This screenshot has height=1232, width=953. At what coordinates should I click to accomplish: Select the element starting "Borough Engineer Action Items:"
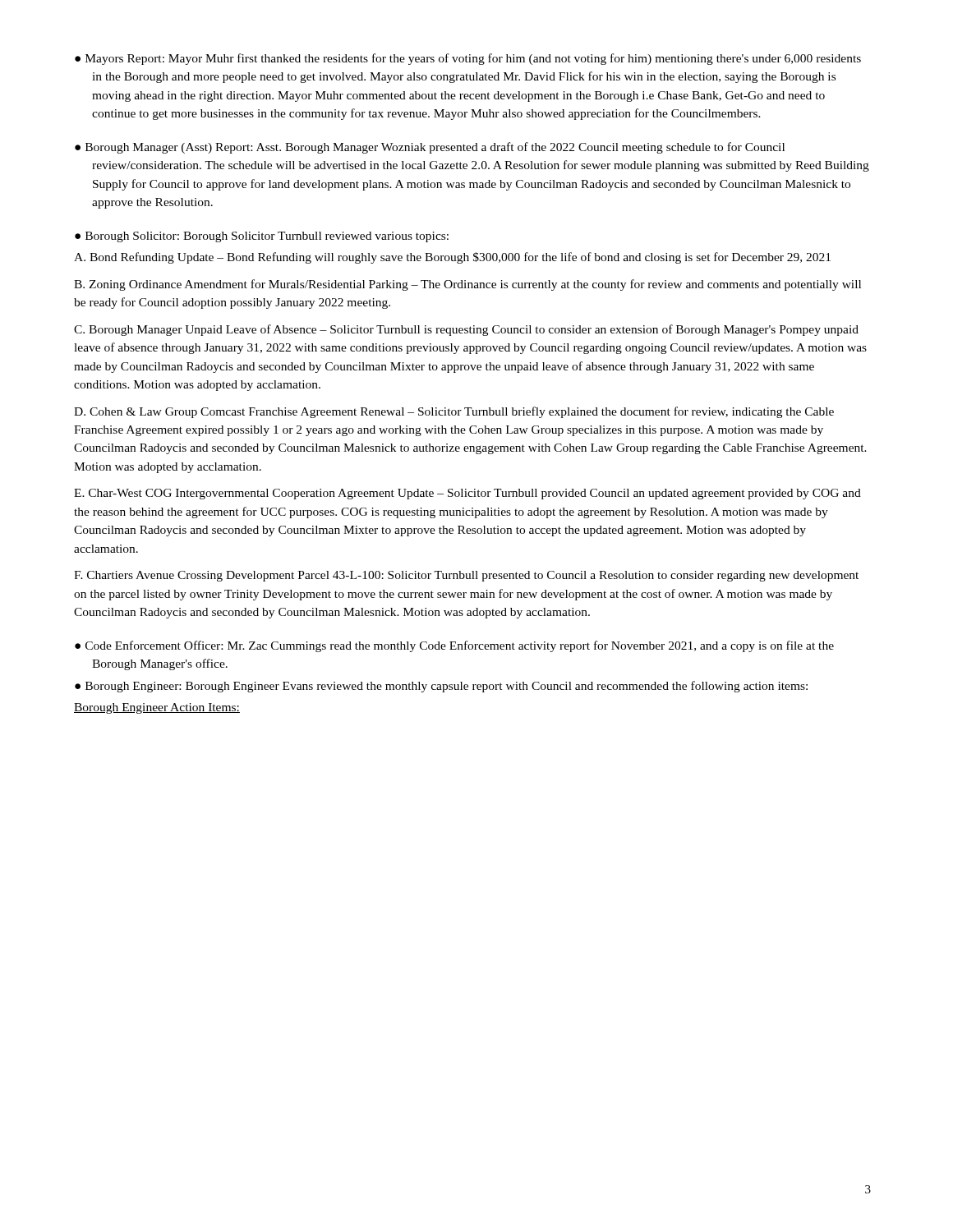157,707
